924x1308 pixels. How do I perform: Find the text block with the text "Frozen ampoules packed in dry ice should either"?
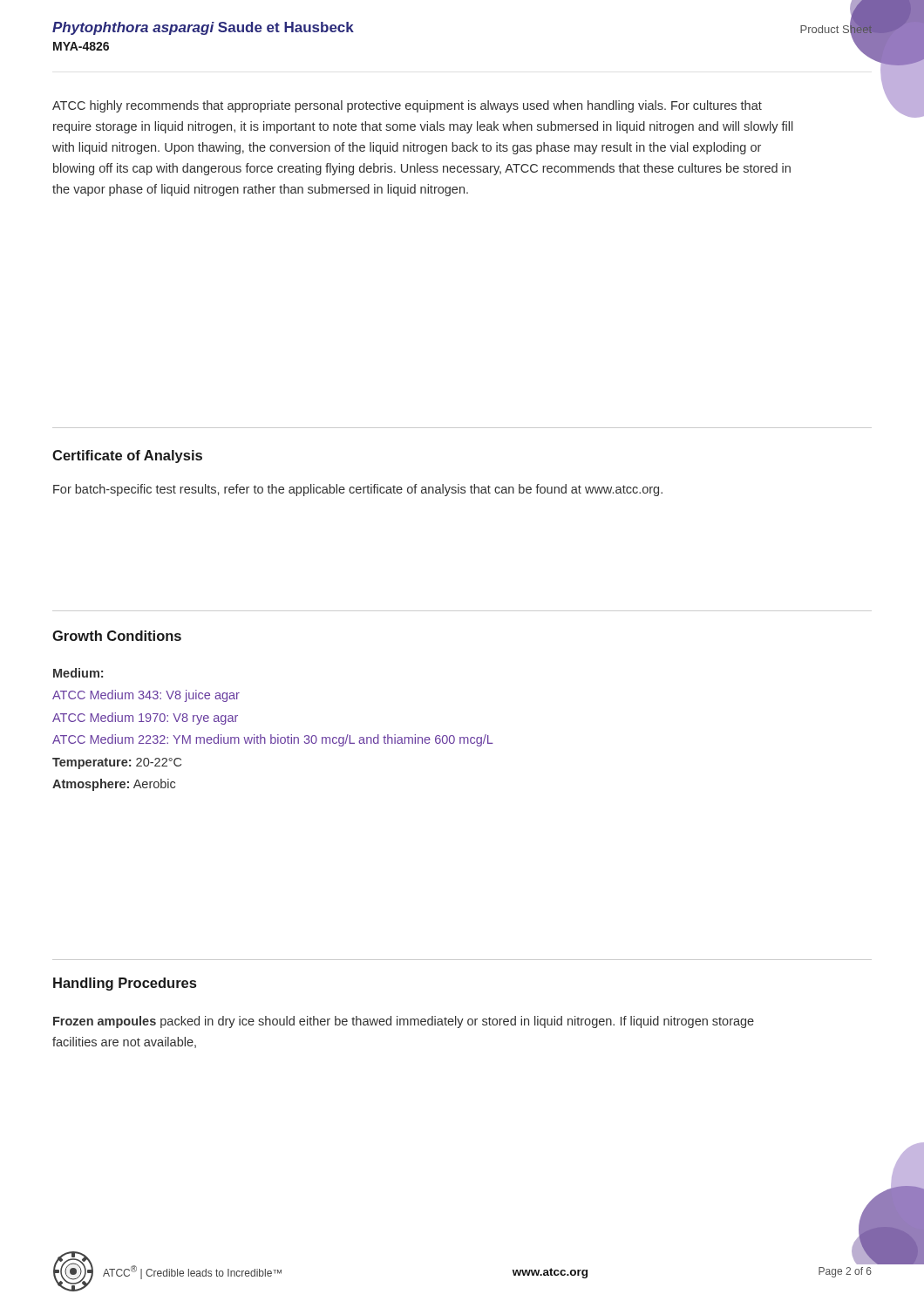[x=403, y=1031]
